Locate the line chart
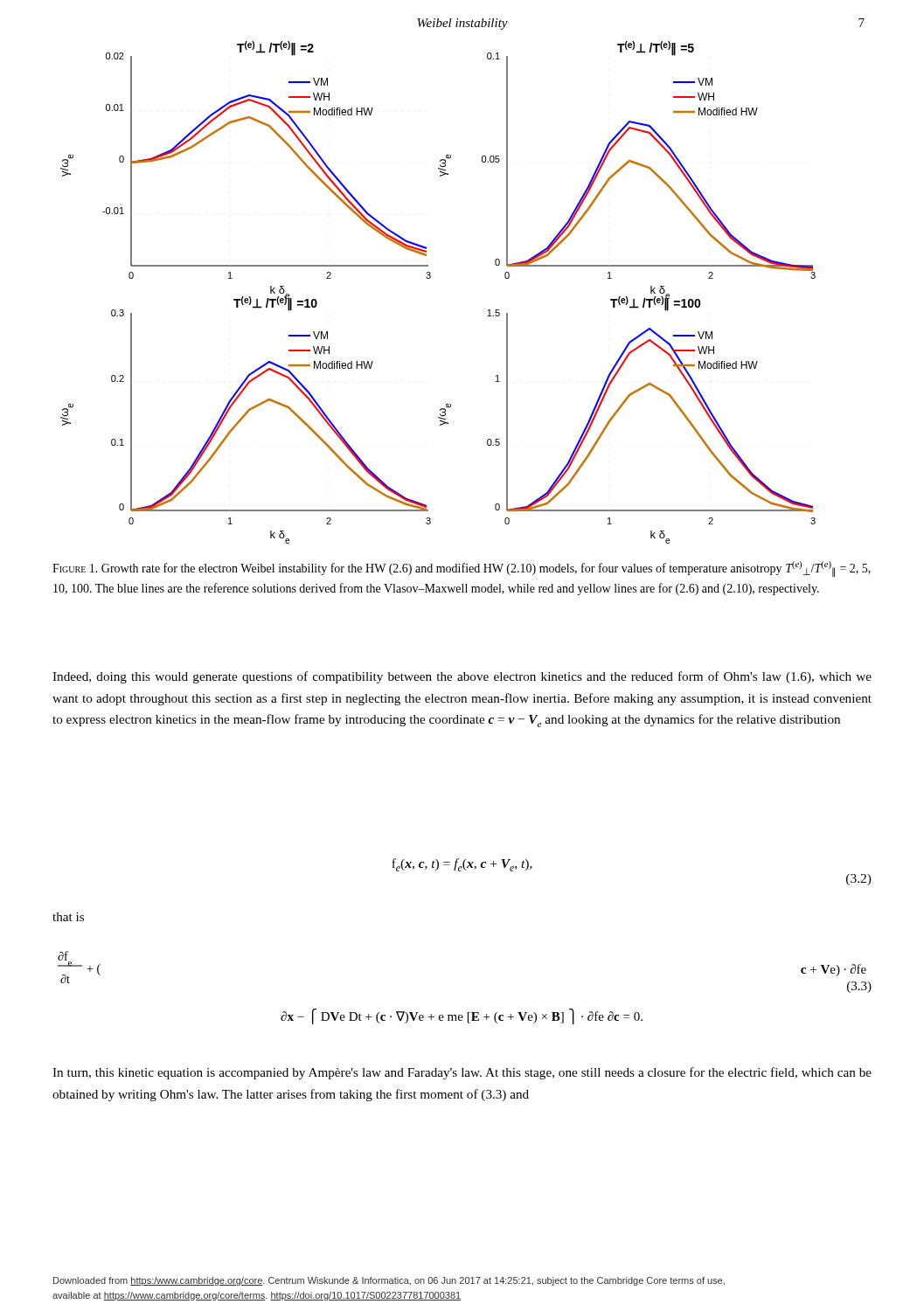 (462, 292)
